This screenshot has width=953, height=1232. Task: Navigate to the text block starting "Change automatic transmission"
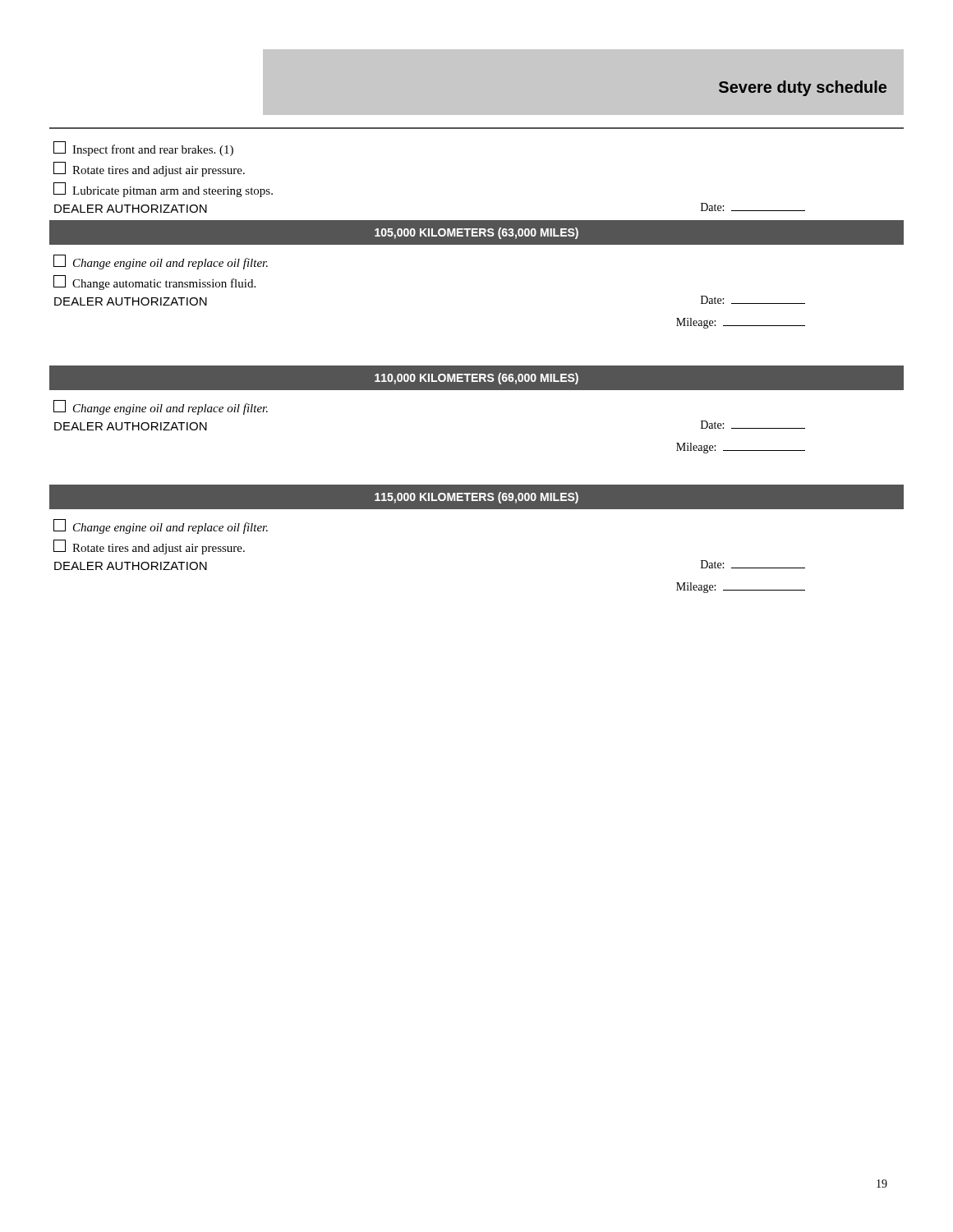(155, 283)
